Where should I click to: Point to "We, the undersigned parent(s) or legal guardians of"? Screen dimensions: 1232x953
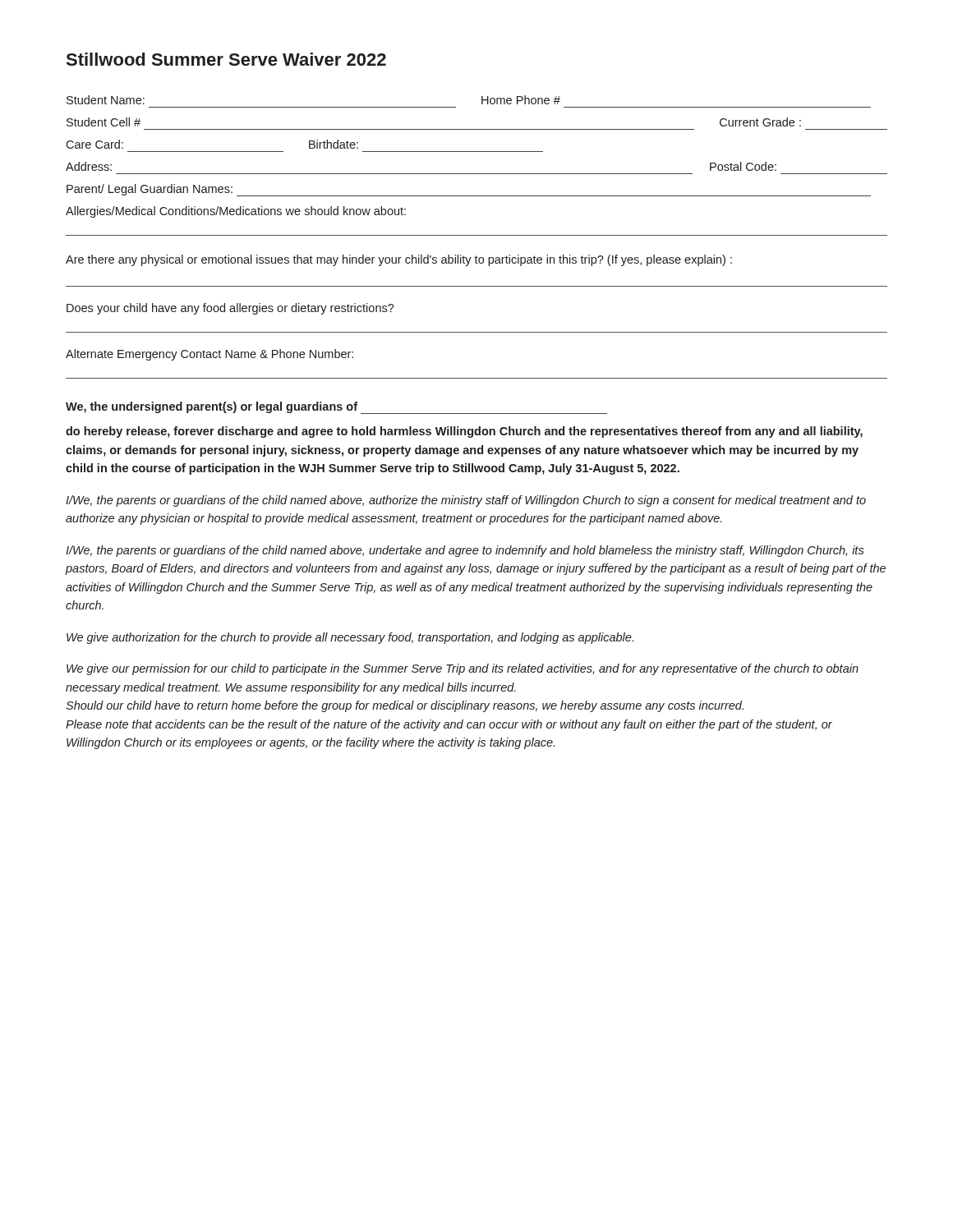point(336,407)
